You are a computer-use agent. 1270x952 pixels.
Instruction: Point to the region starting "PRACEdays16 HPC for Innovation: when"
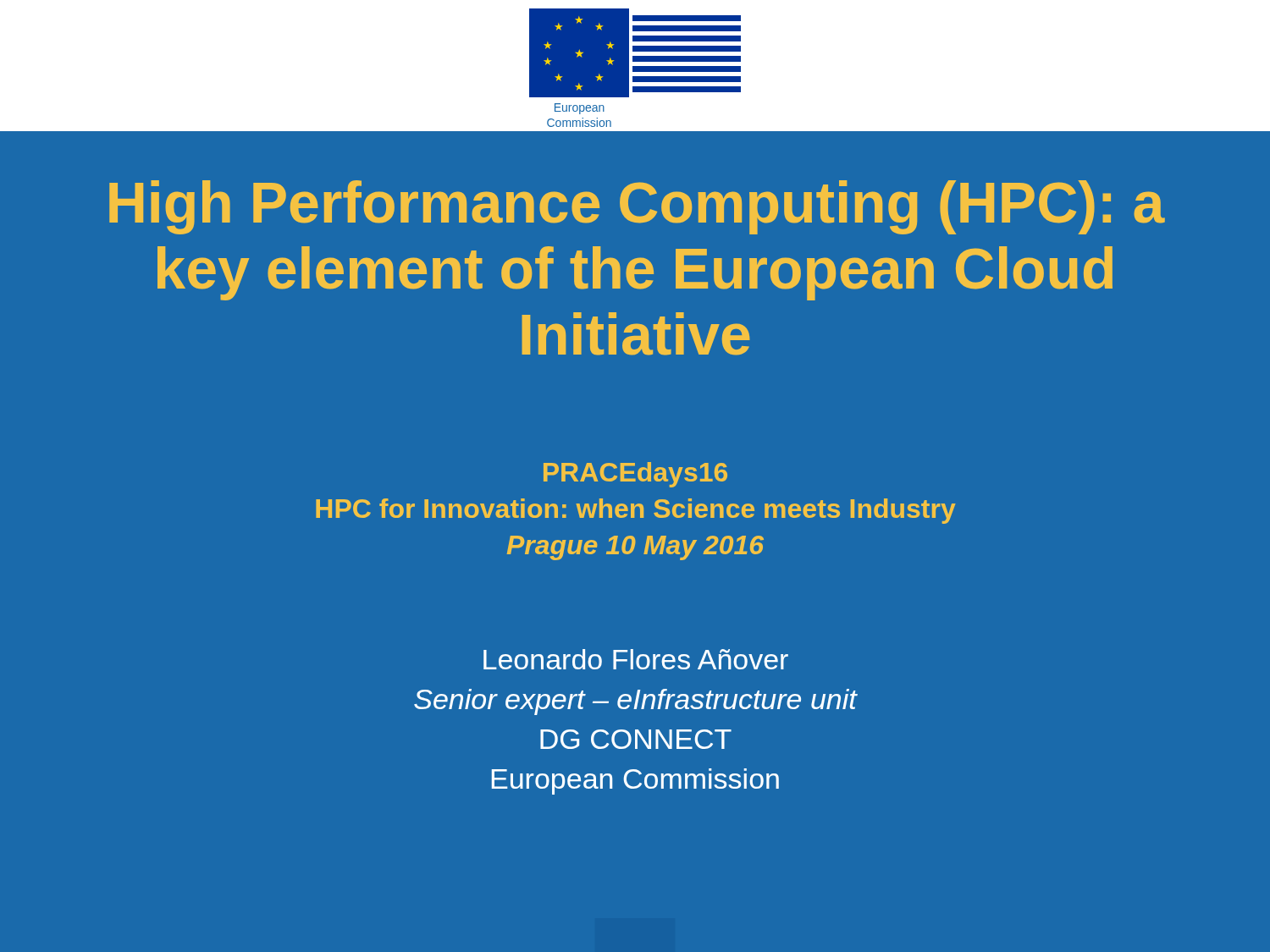coord(635,509)
